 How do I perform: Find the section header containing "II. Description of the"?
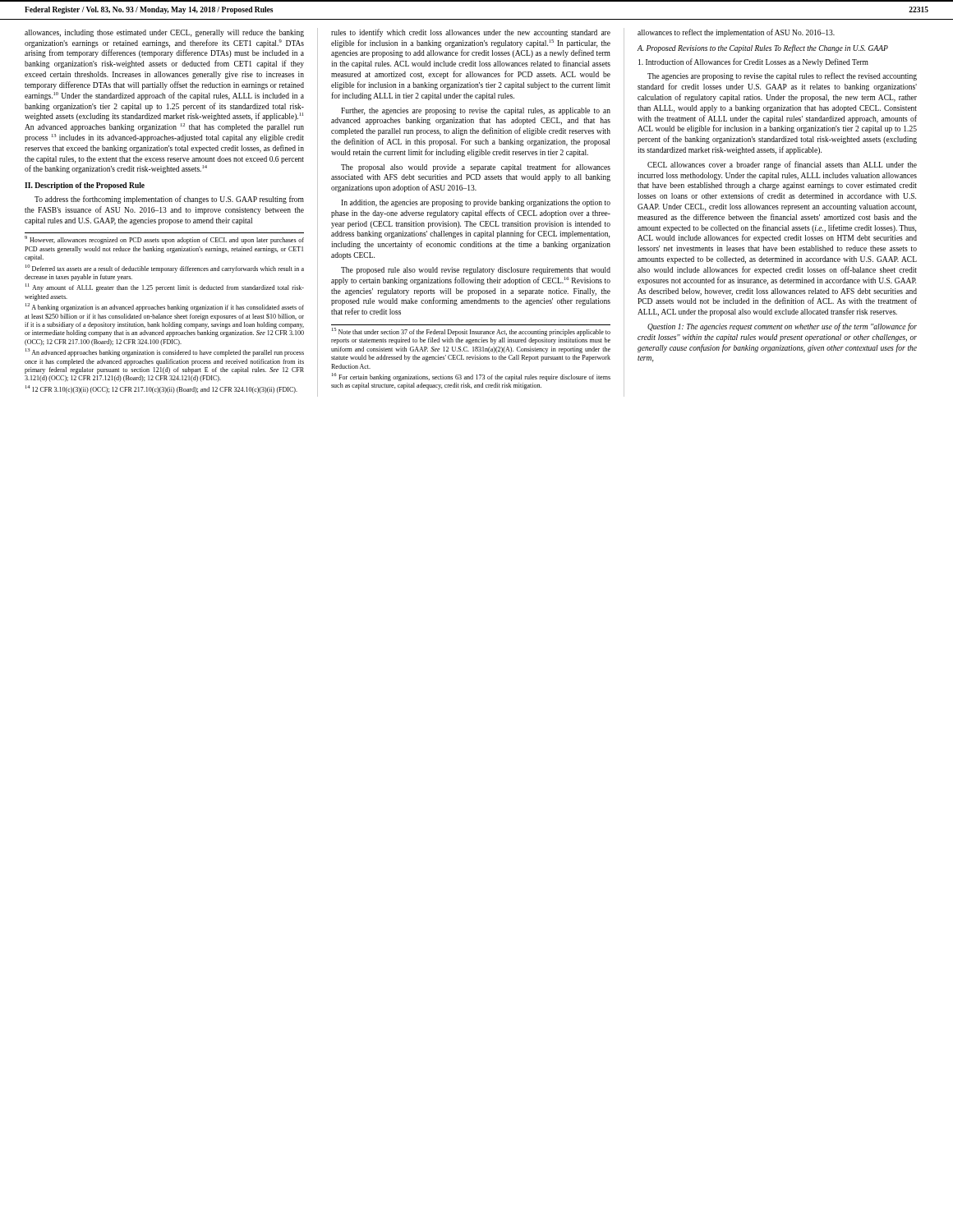85,186
